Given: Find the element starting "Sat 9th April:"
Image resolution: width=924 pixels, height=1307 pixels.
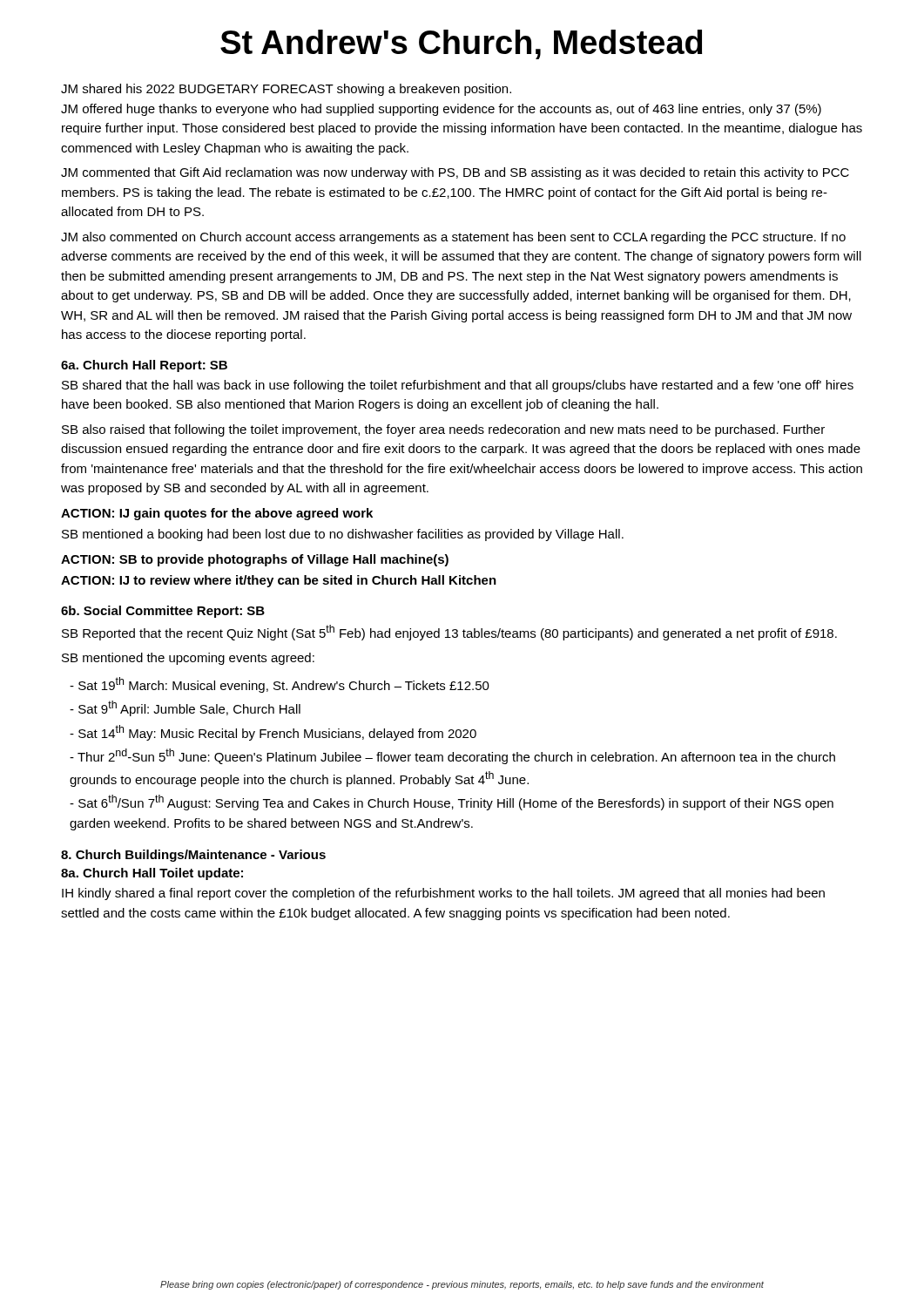Looking at the screenshot, I should pos(185,708).
